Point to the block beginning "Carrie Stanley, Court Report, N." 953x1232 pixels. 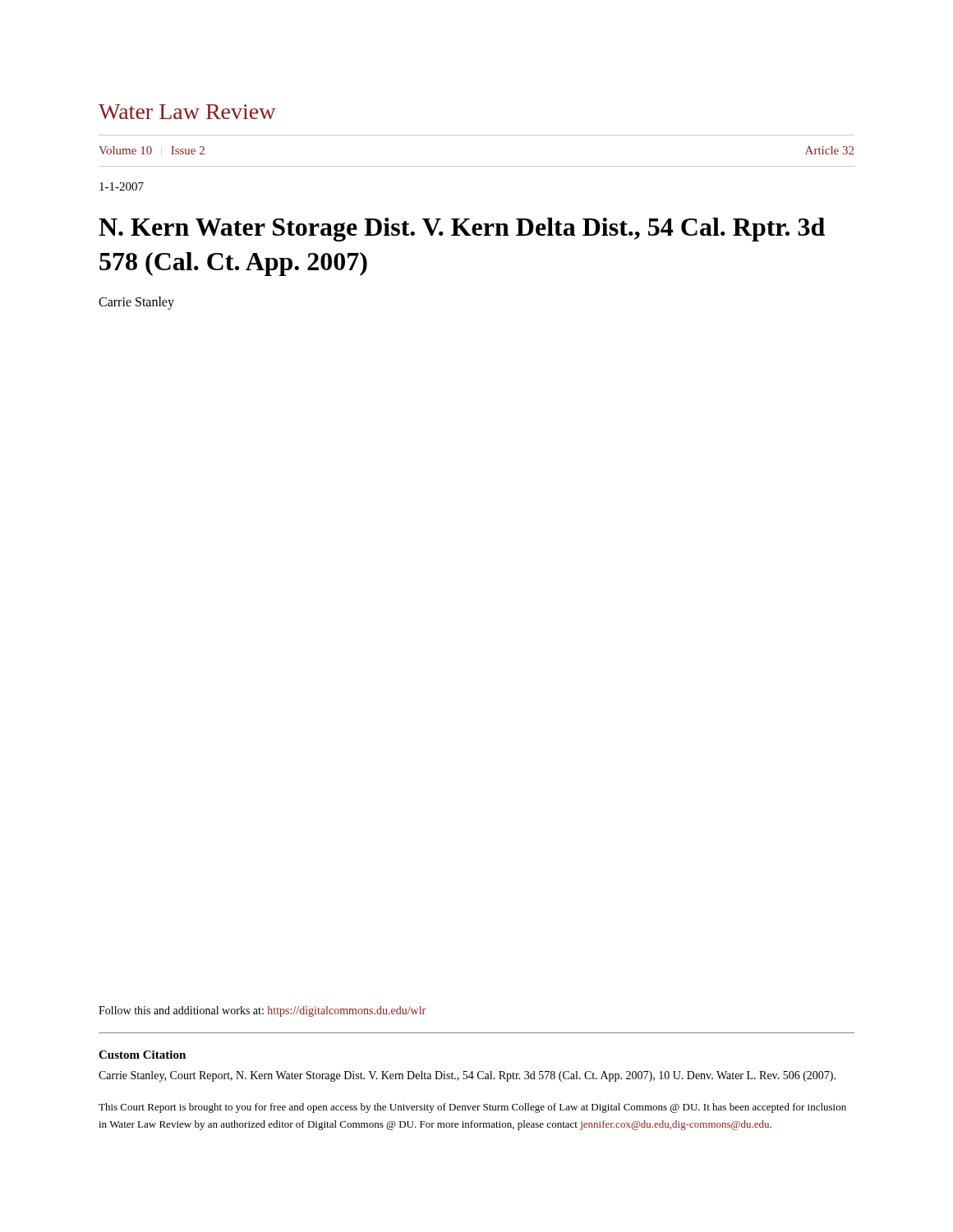click(467, 1076)
